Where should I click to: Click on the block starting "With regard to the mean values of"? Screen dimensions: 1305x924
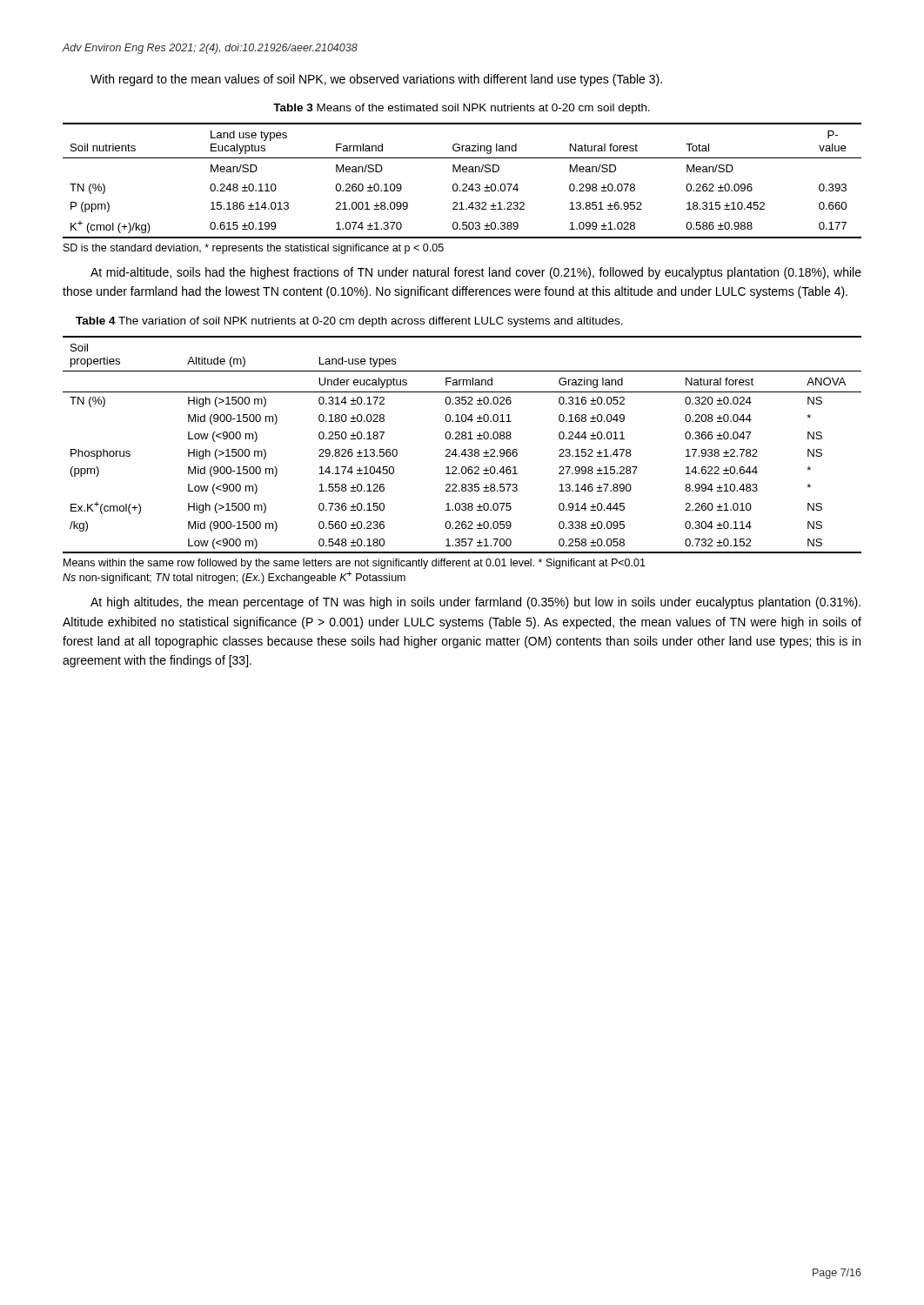coord(377,79)
